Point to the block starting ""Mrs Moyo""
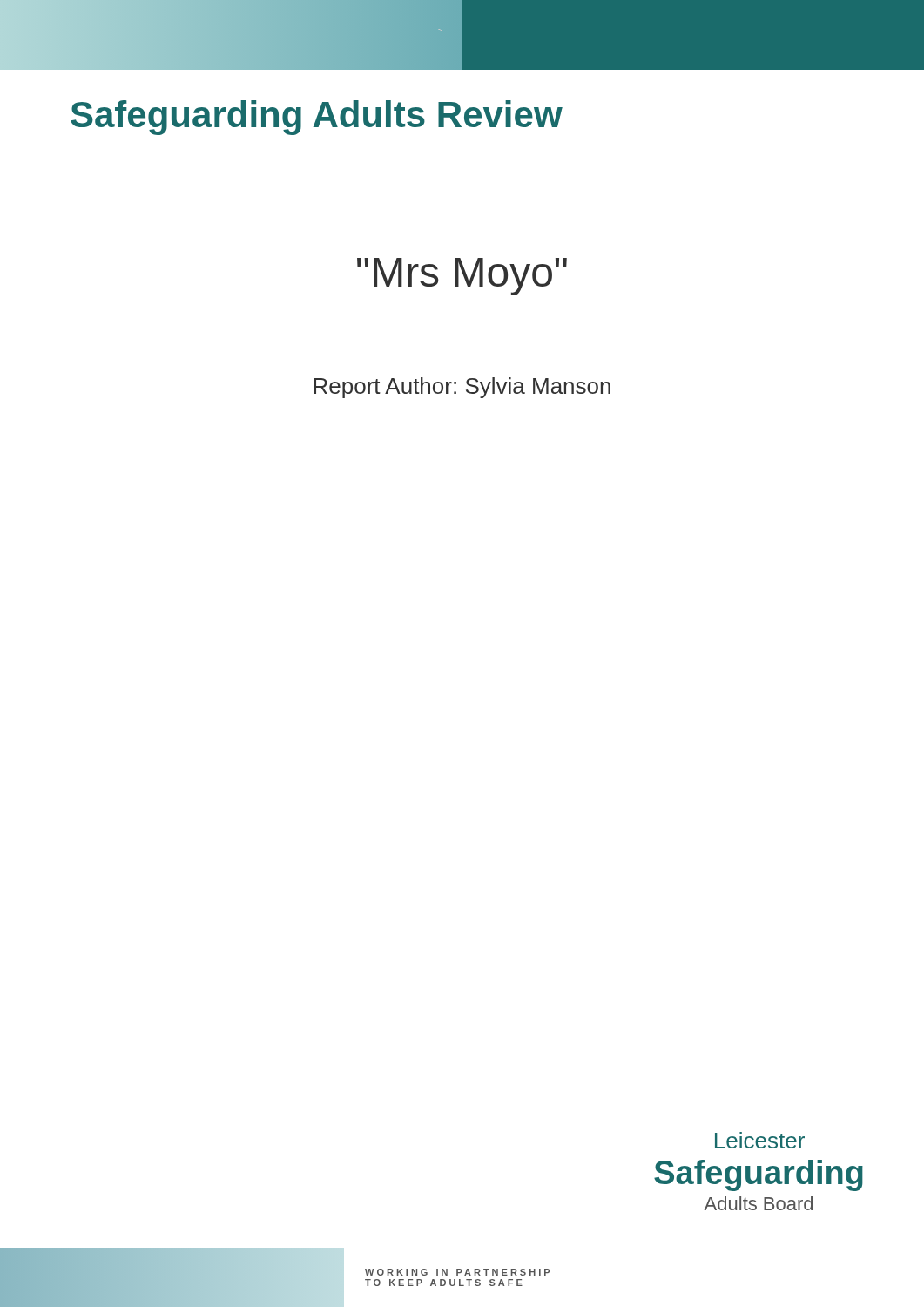 coord(462,272)
